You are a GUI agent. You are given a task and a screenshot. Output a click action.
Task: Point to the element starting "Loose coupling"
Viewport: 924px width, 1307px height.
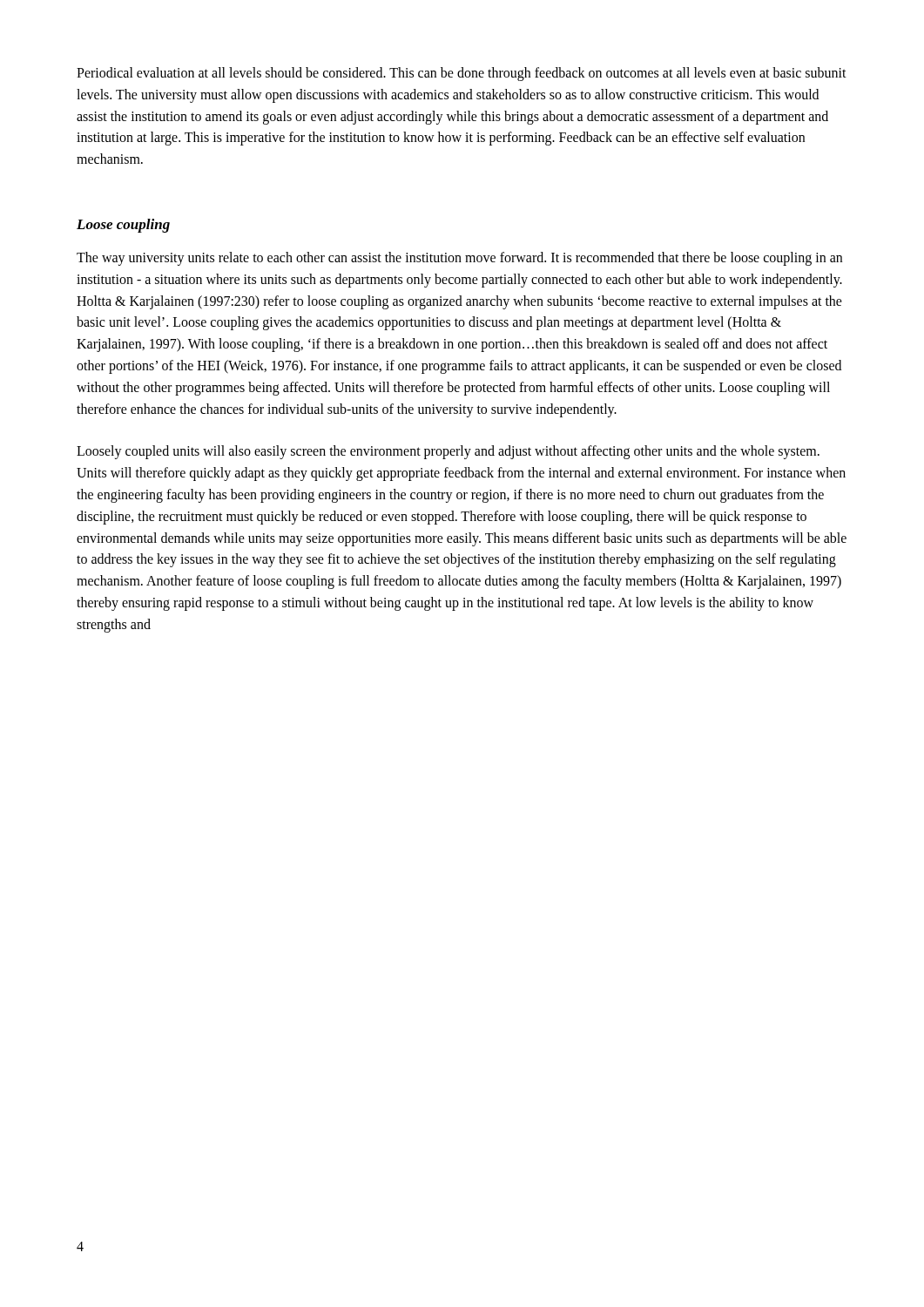[123, 224]
